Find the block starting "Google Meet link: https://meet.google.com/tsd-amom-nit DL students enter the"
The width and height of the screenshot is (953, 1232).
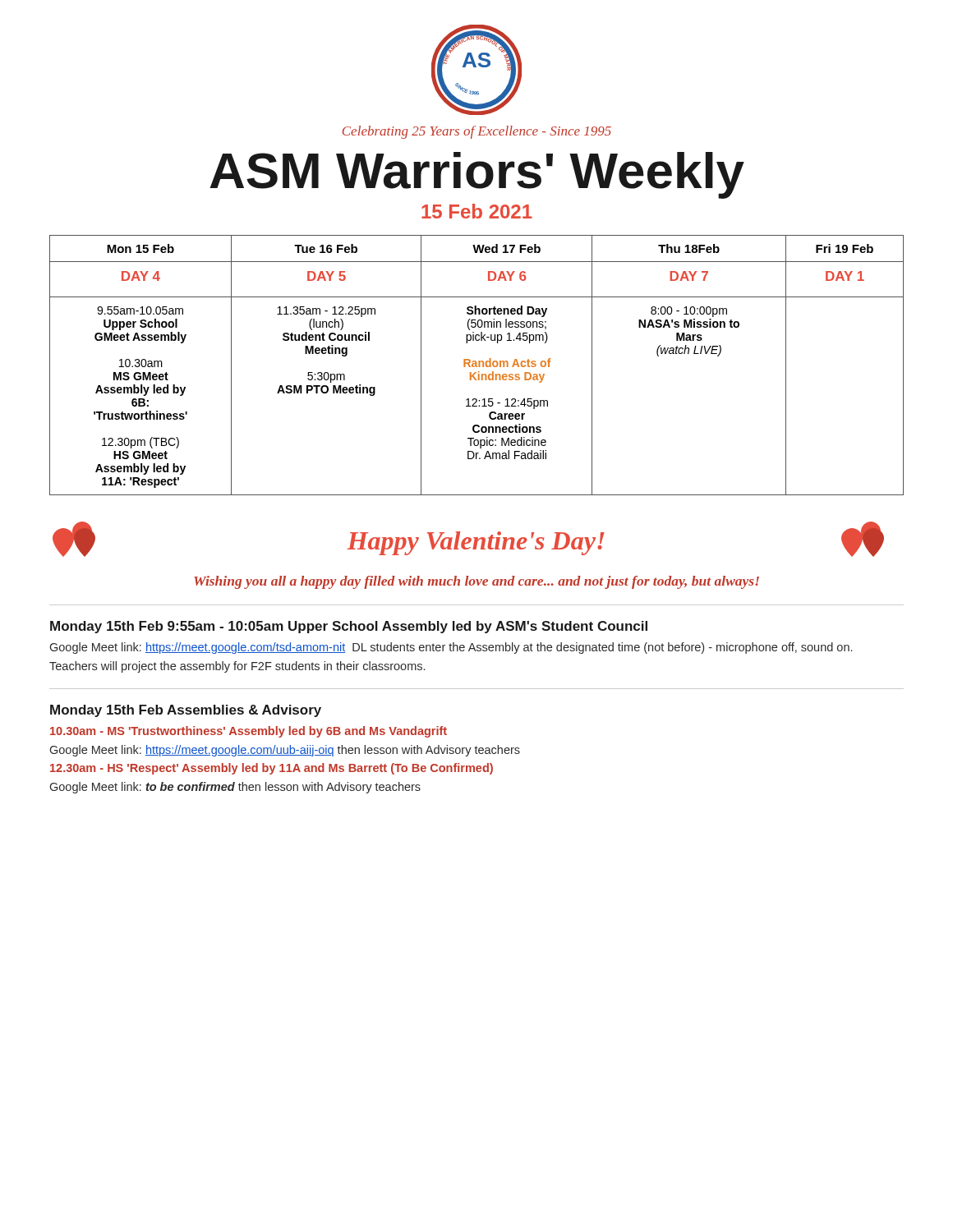click(451, 657)
